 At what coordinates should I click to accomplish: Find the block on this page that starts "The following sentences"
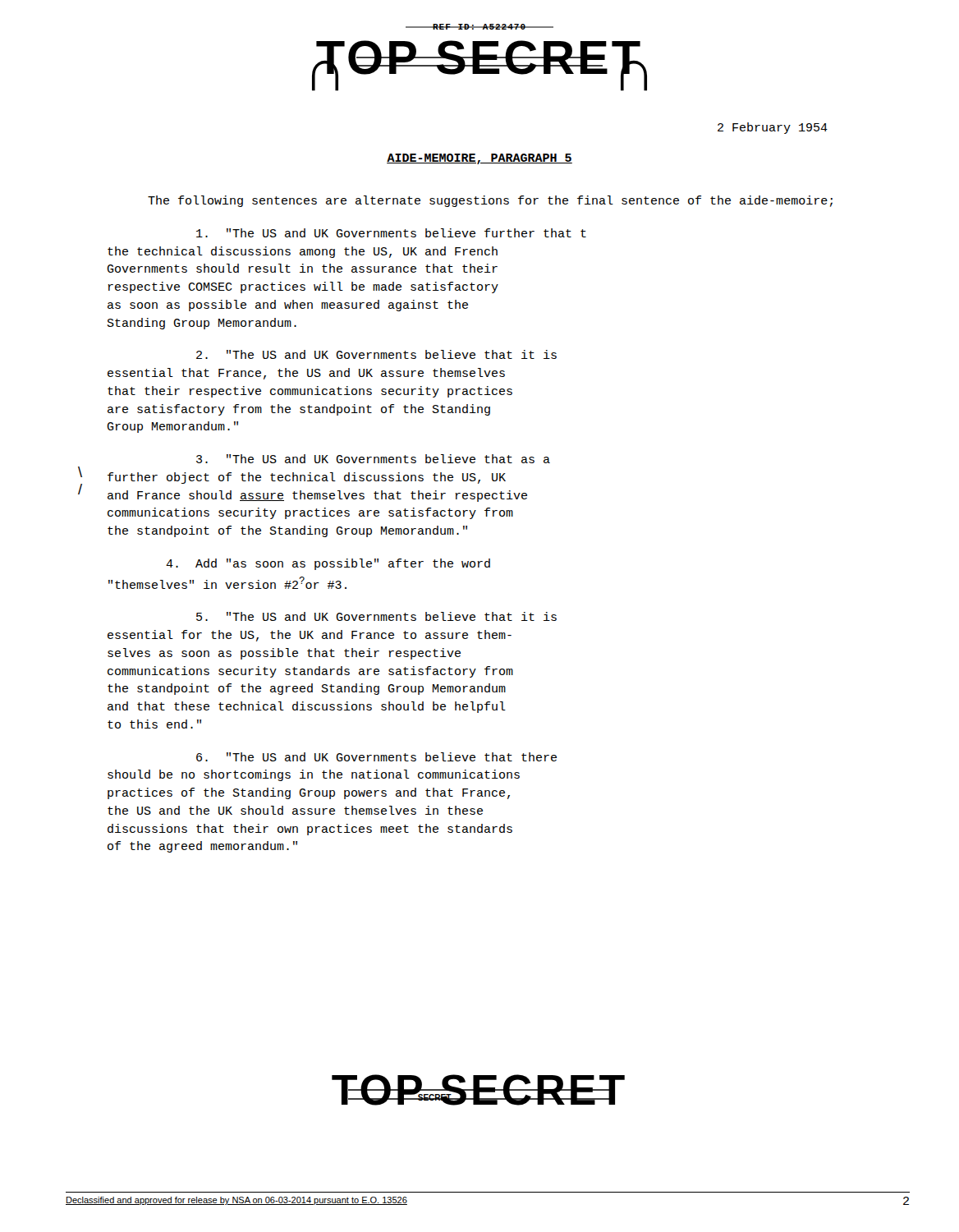491,202
